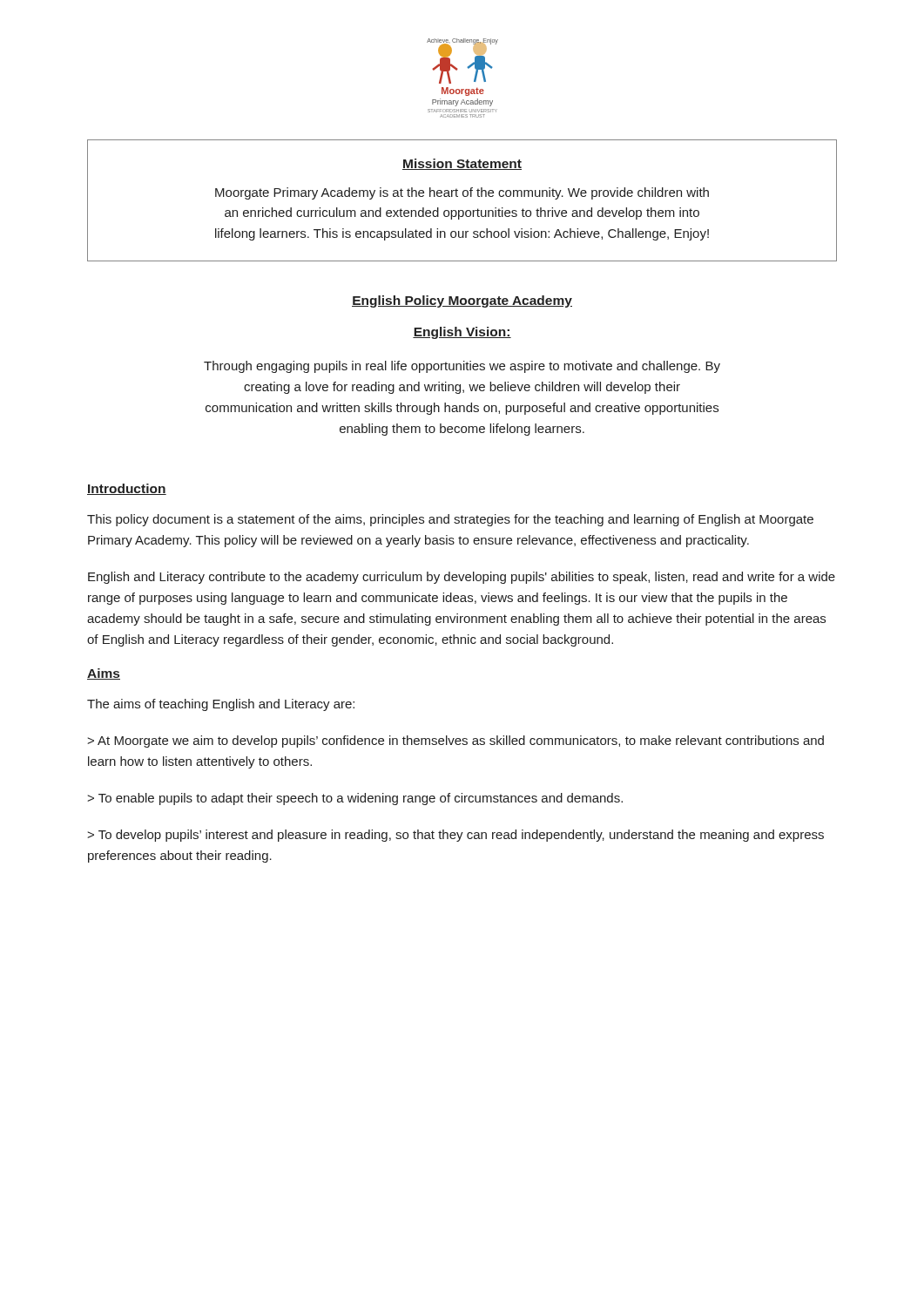This screenshot has height=1307, width=924.
Task: Select the table that reads "Mission Statement Moorgate Primary"
Action: tap(462, 200)
